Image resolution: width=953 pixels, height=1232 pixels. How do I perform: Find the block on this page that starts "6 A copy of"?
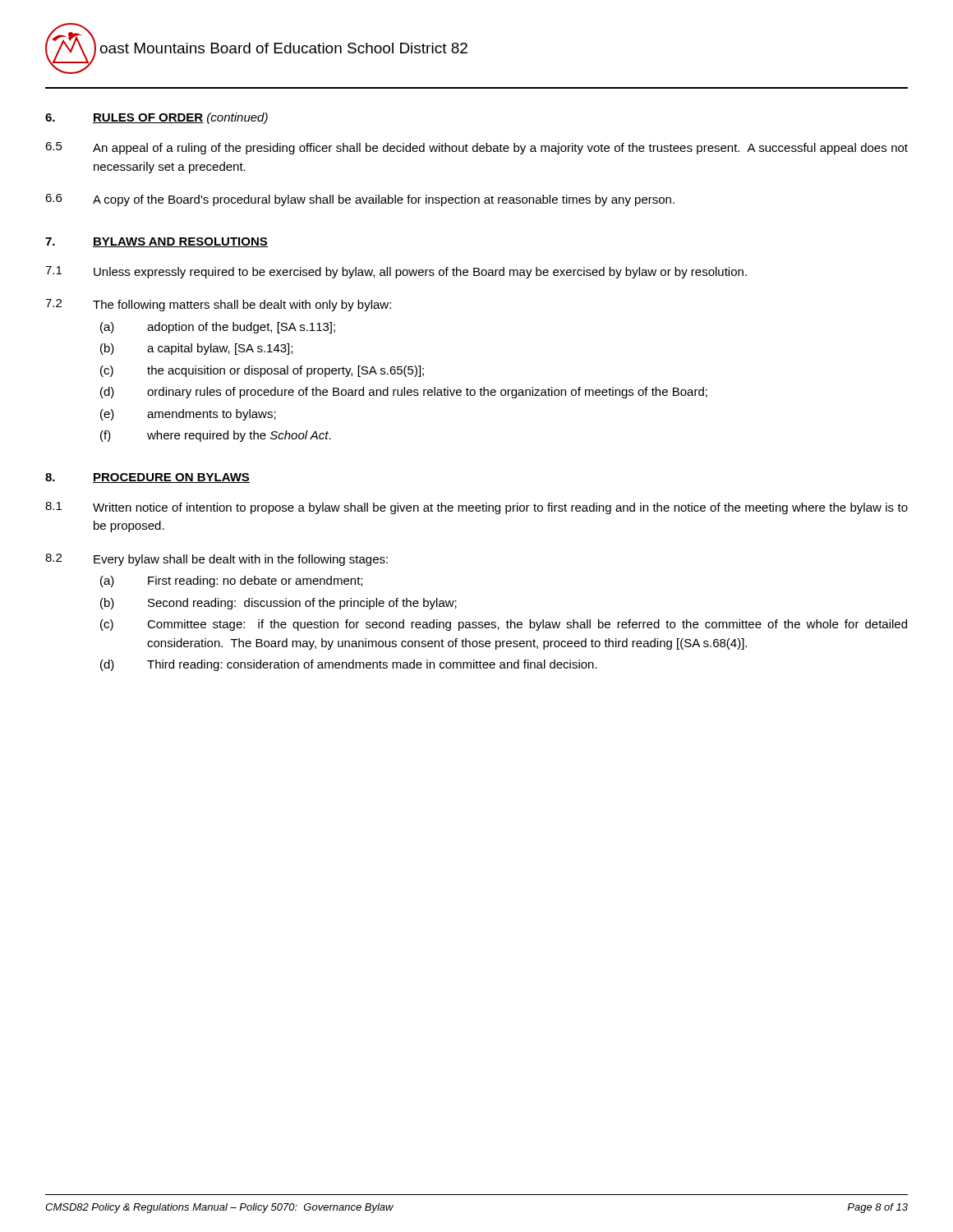(476, 200)
